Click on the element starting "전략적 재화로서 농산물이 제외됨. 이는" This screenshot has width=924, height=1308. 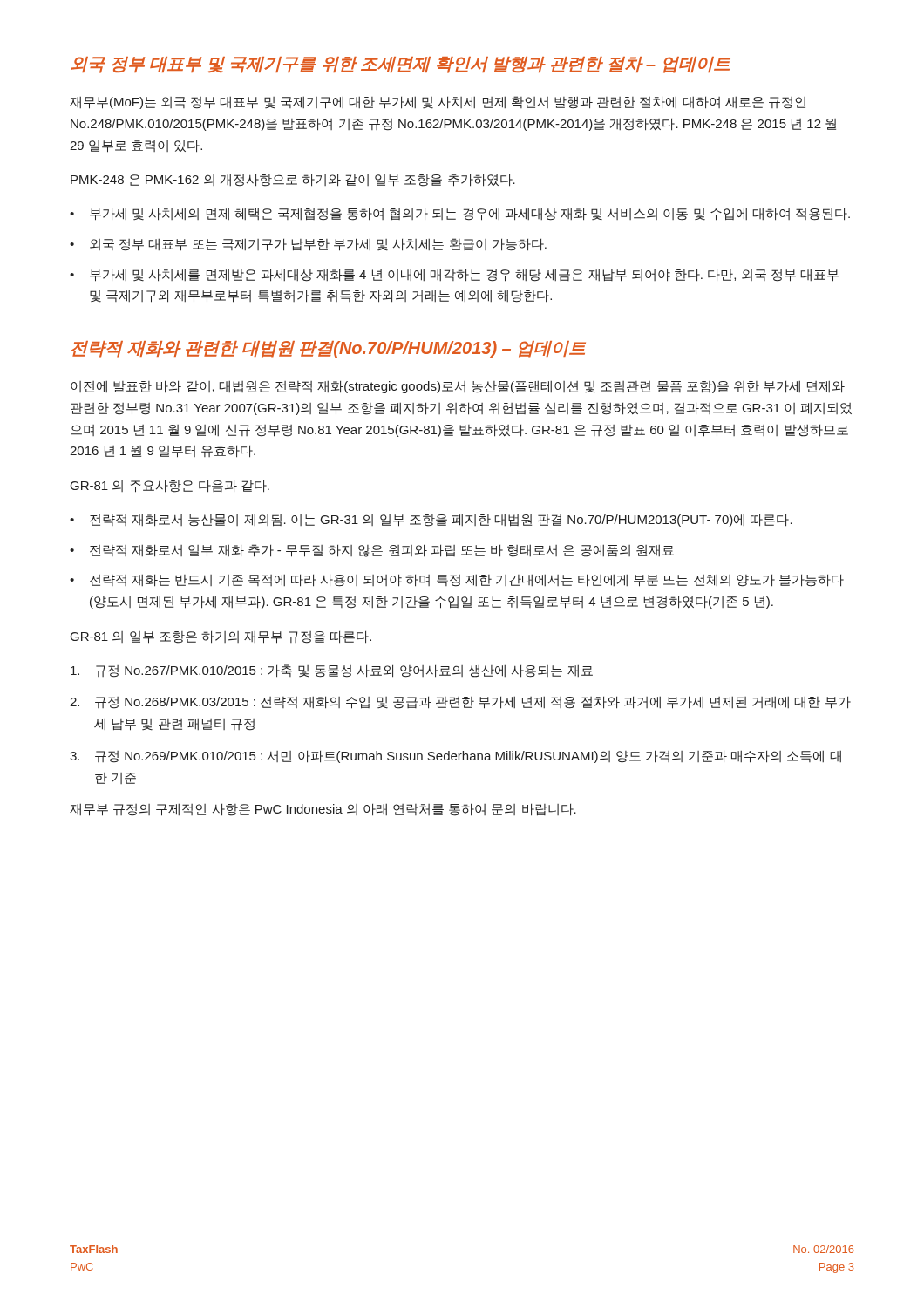coord(462,520)
